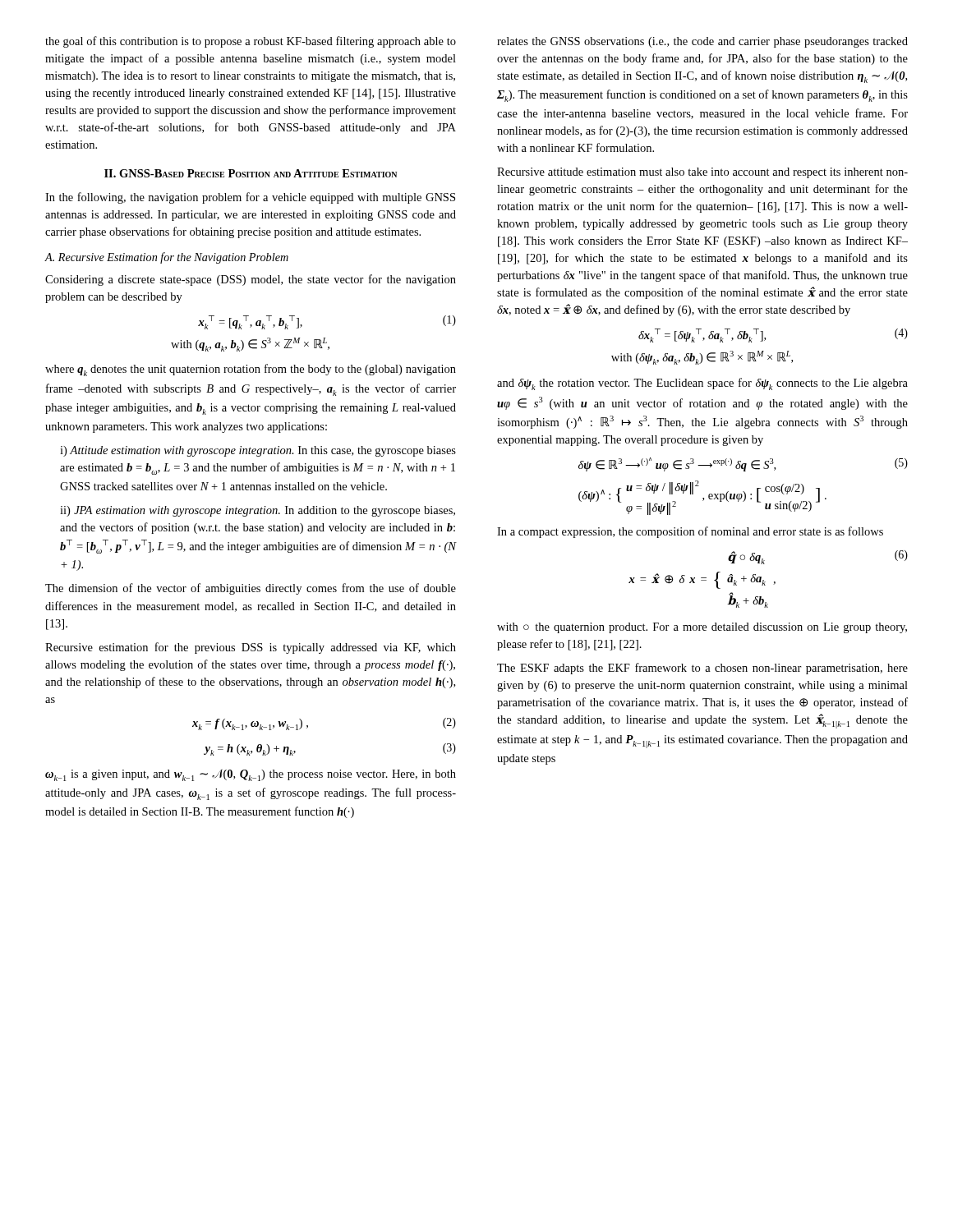Navigate to the passage starting "xk = f (xk−1,"
Image resolution: width=953 pixels, height=1232 pixels.
tap(254, 724)
